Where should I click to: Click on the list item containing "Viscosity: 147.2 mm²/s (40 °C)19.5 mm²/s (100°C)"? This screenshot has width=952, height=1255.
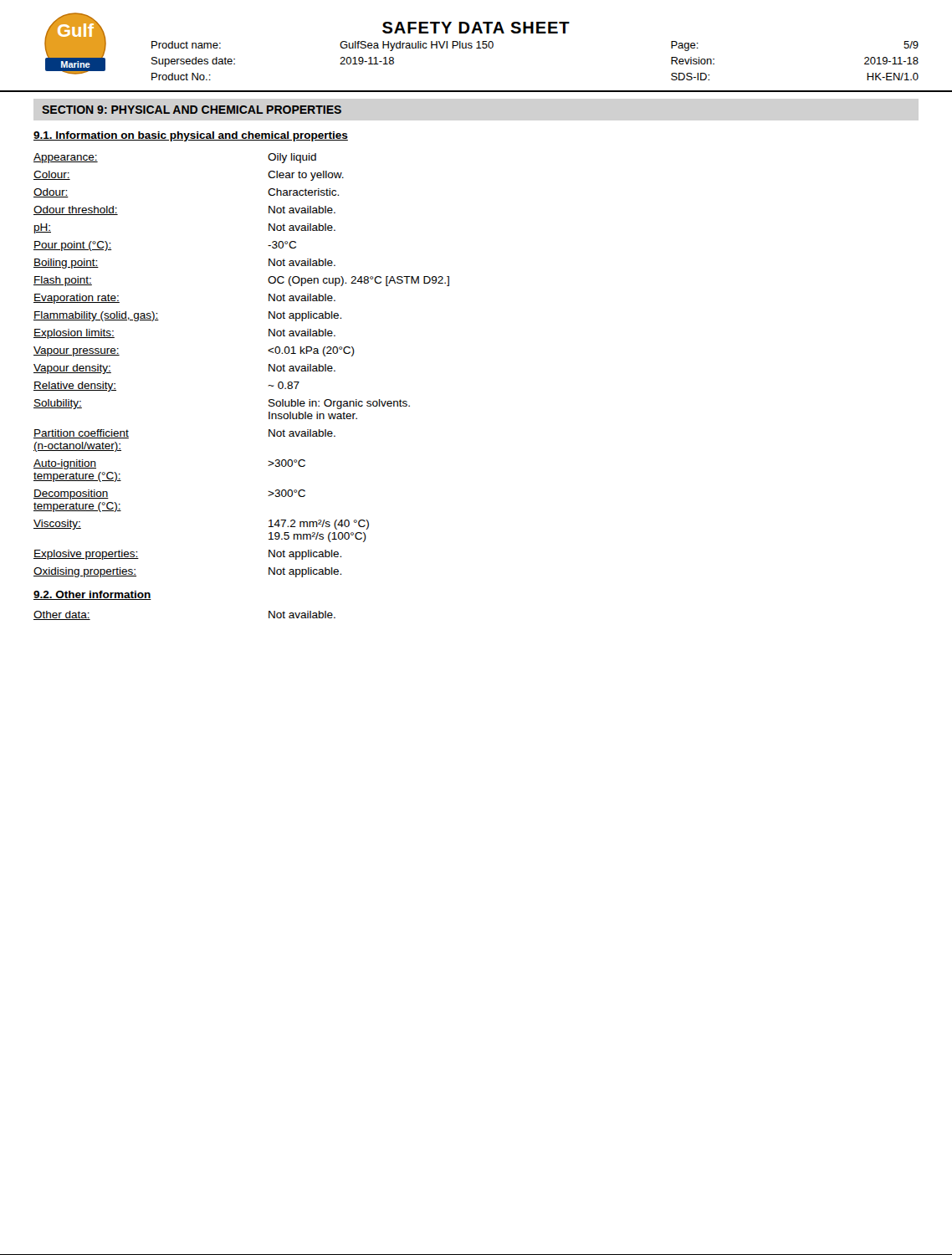click(56, 524)
